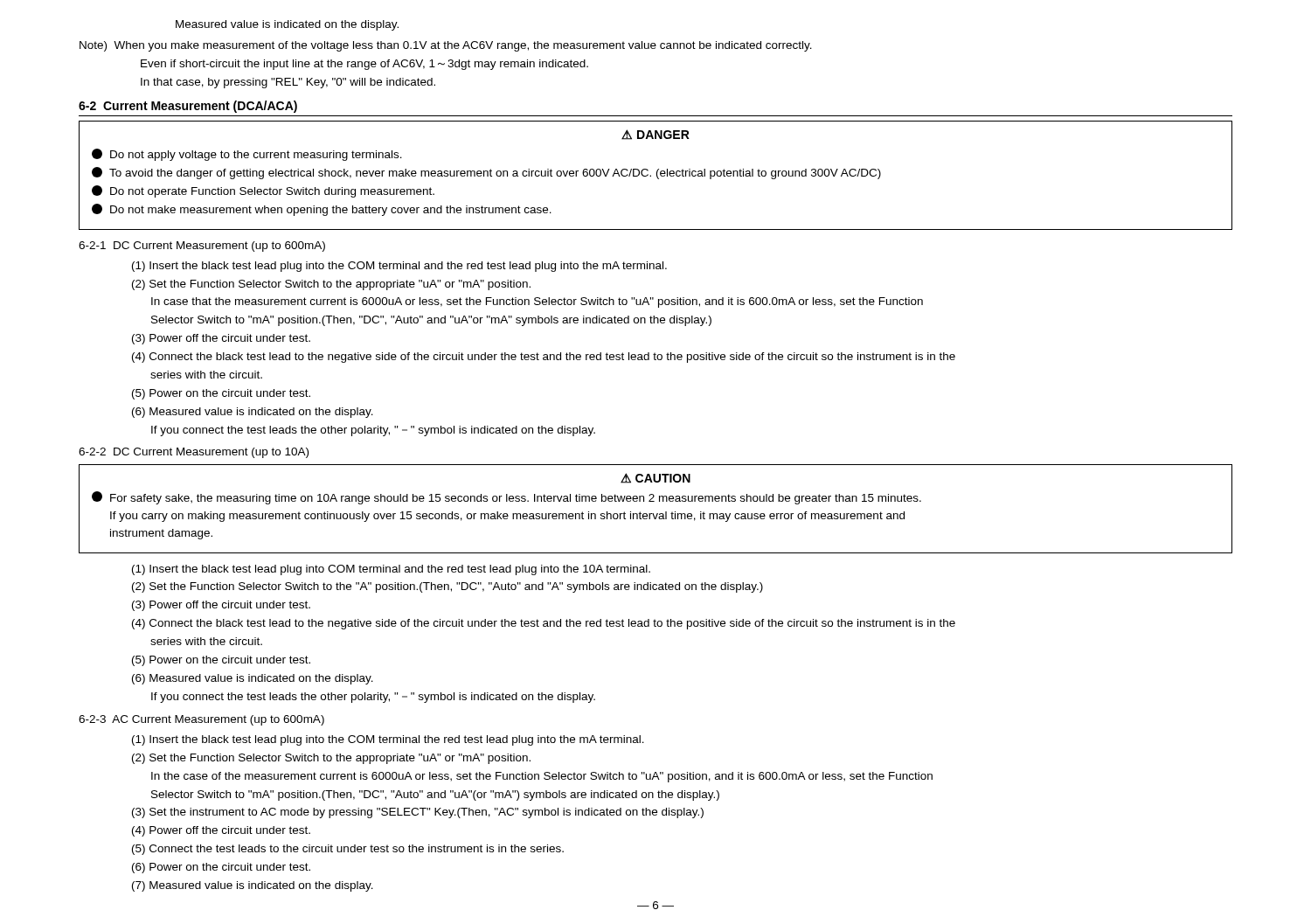Locate the block of text that opens with "(4) Power off the"

221,830
